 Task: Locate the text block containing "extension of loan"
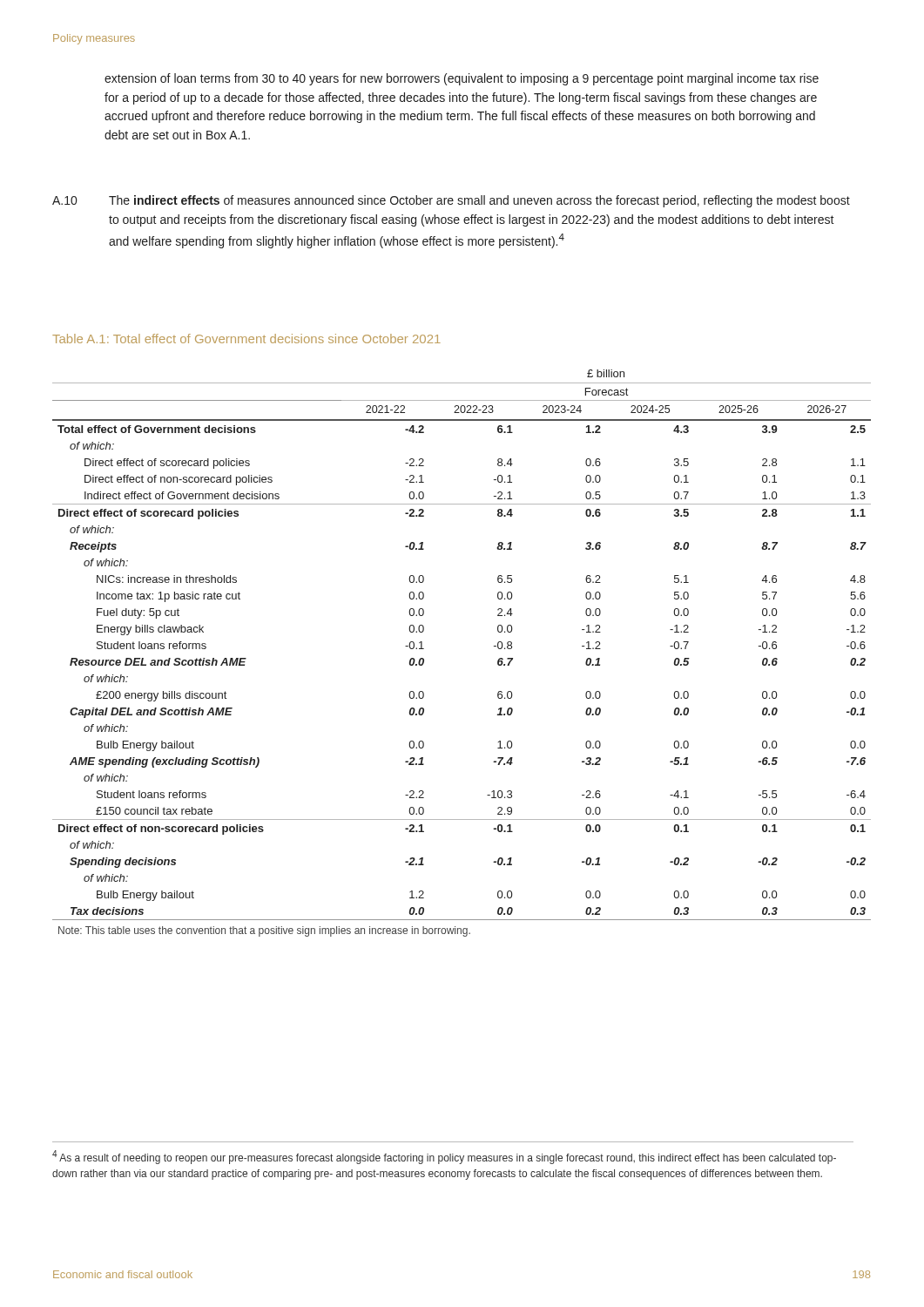pos(462,107)
